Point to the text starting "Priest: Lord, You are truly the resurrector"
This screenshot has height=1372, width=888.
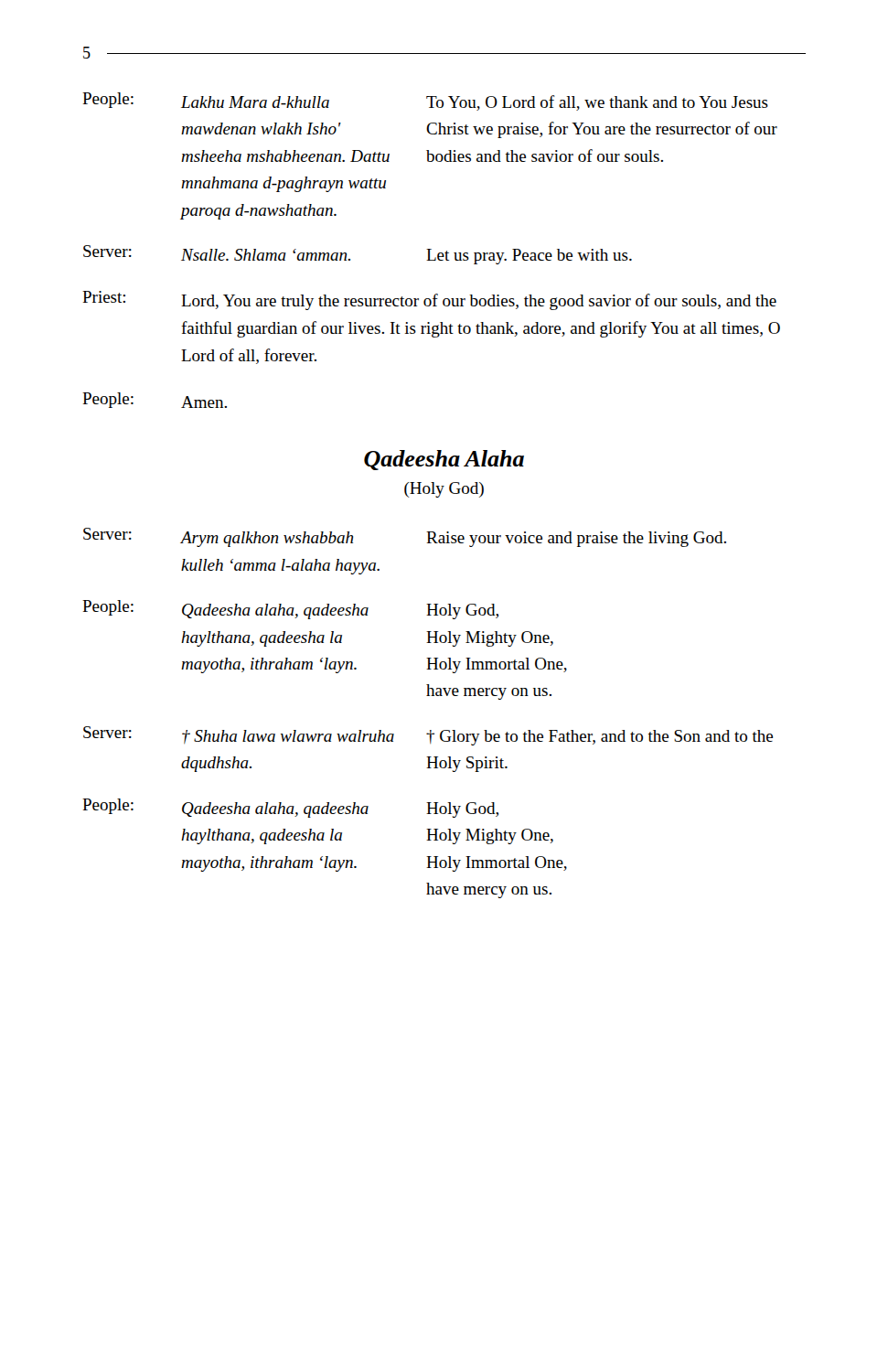point(444,329)
